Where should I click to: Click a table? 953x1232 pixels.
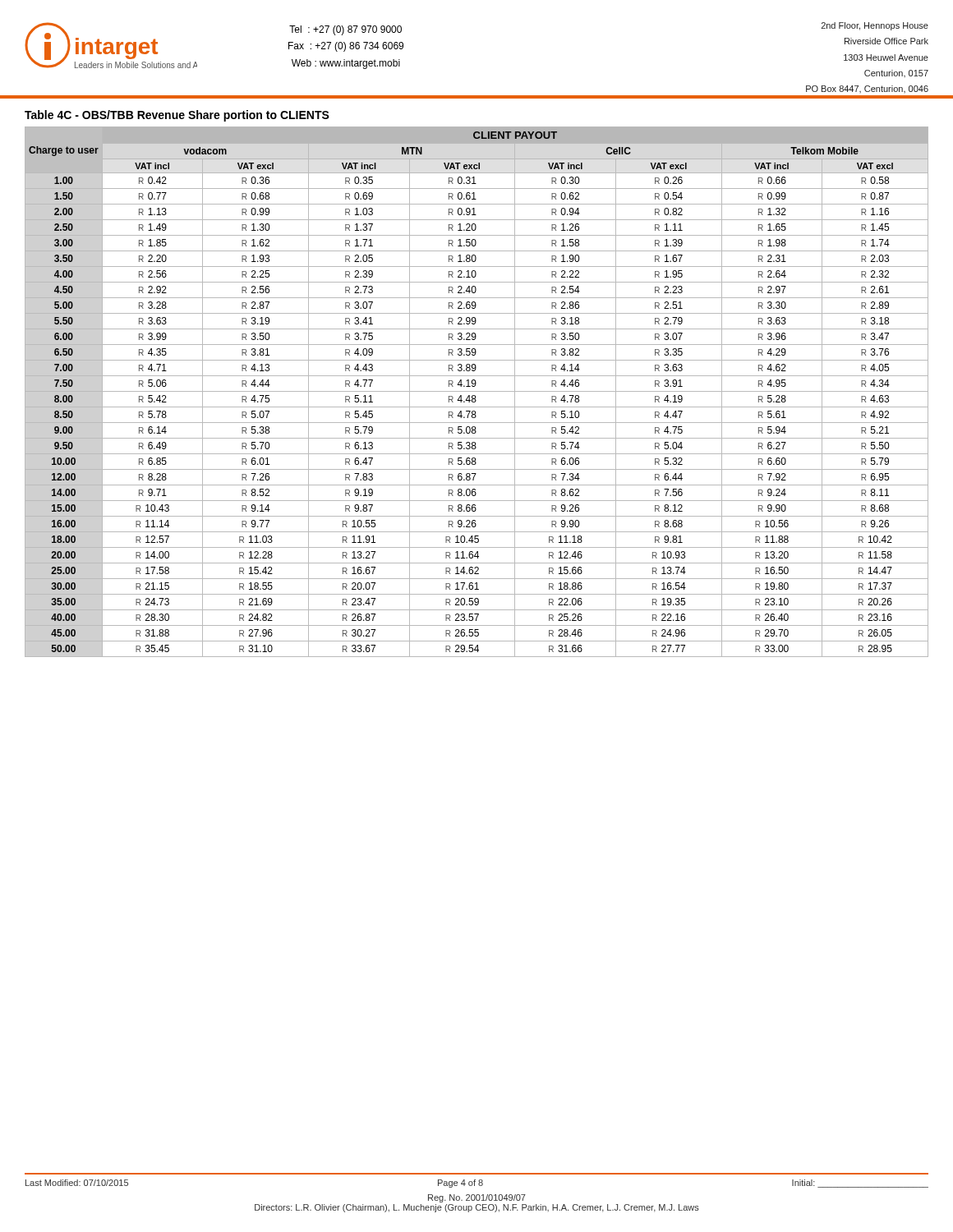(476, 392)
